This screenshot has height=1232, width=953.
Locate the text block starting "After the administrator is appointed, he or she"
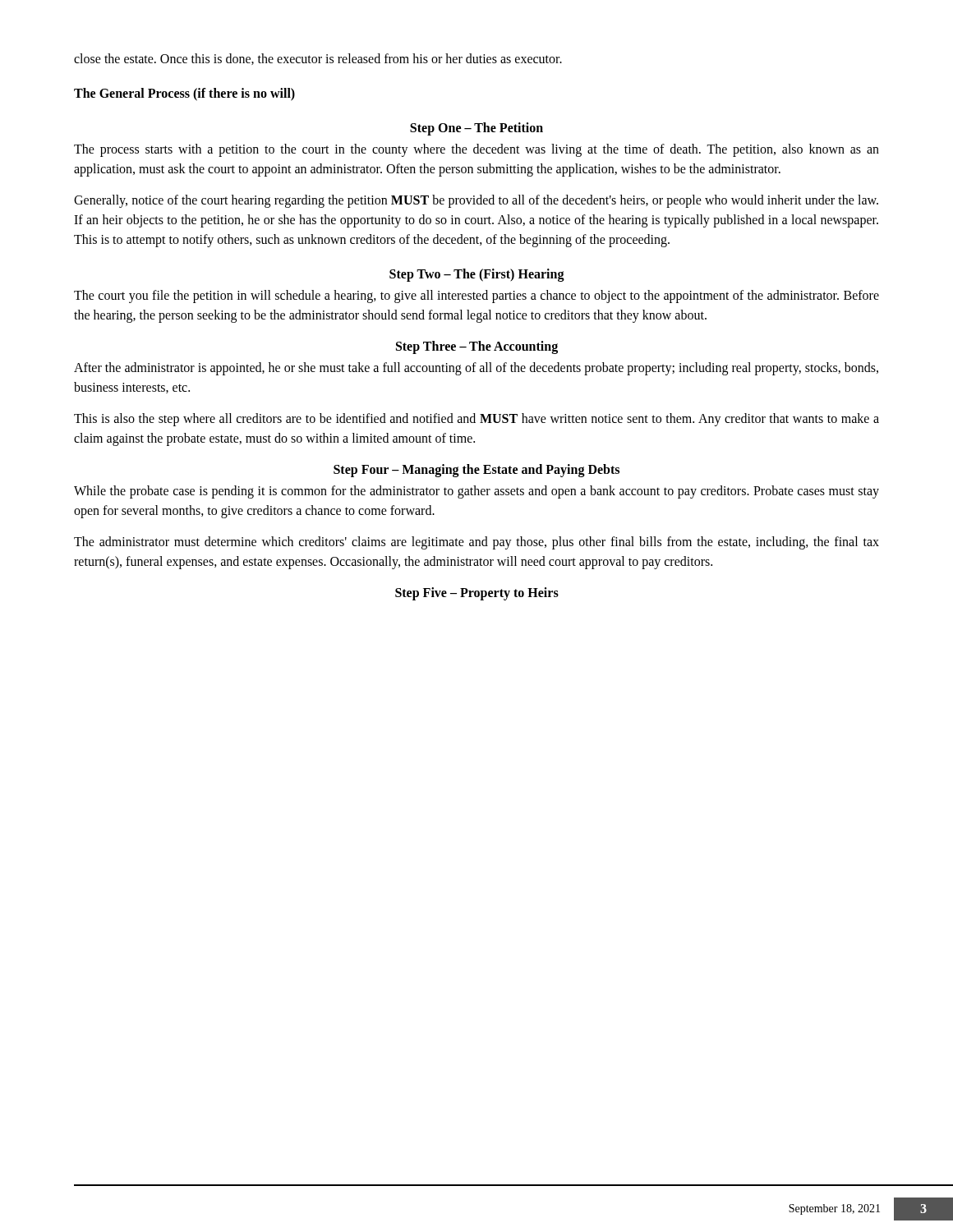coord(476,377)
